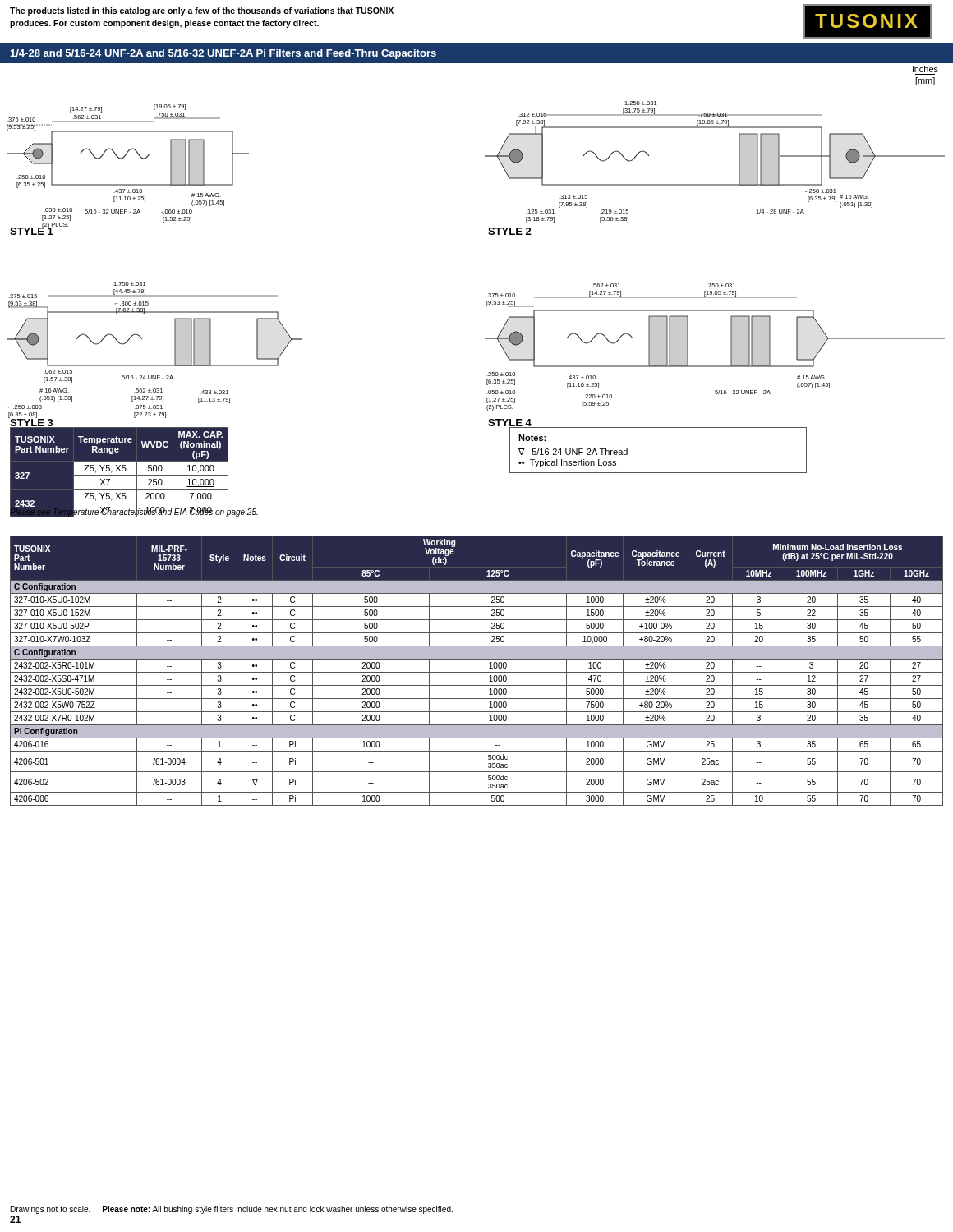
Task: Locate the block of text that opens with "Please see Temperature Characteristics and"
Action: pyautogui.click(x=134, y=512)
